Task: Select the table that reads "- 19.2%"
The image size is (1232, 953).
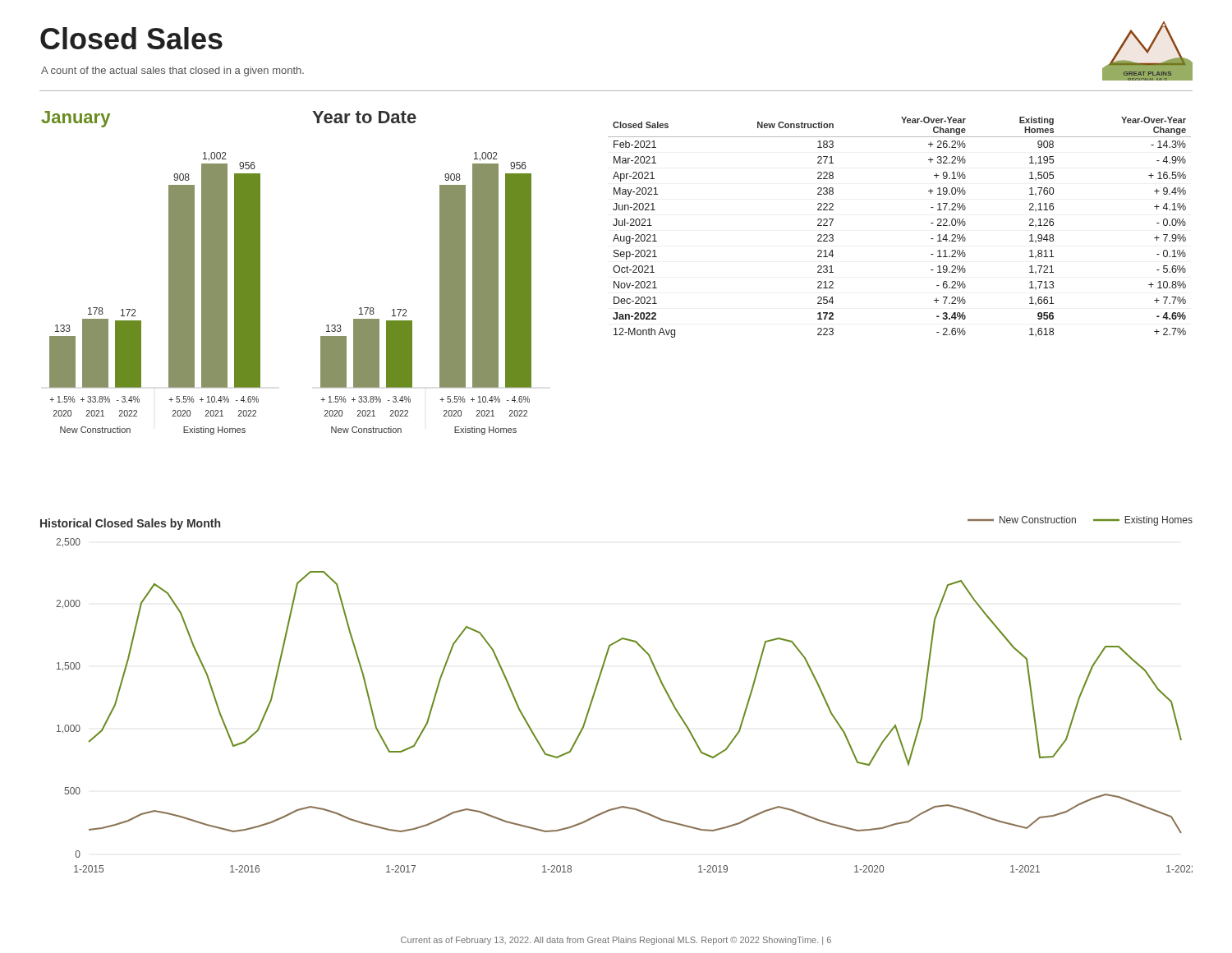Action: click(x=899, y=226)
